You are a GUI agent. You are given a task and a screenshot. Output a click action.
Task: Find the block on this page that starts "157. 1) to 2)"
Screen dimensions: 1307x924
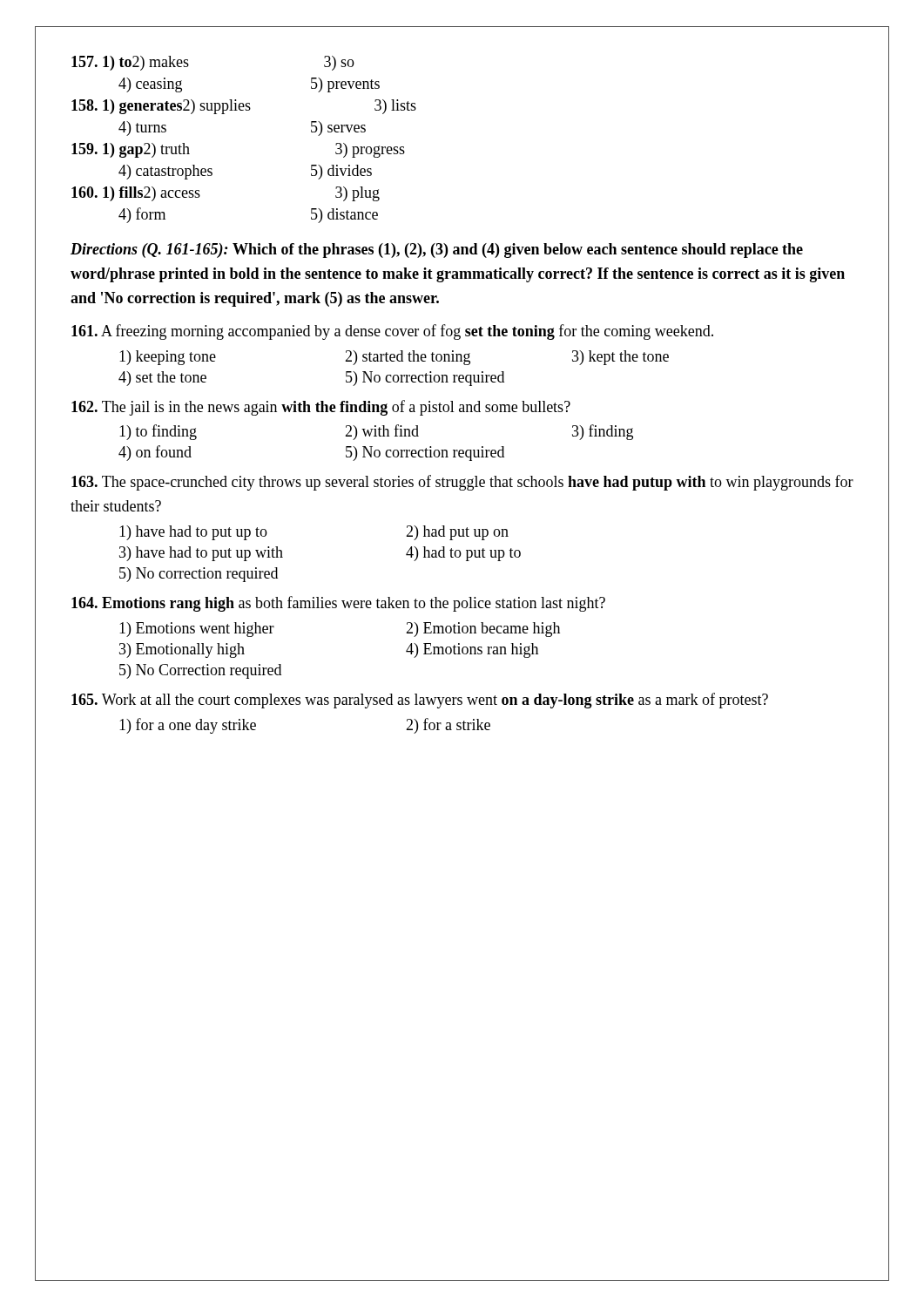click(x=125, y=63)
